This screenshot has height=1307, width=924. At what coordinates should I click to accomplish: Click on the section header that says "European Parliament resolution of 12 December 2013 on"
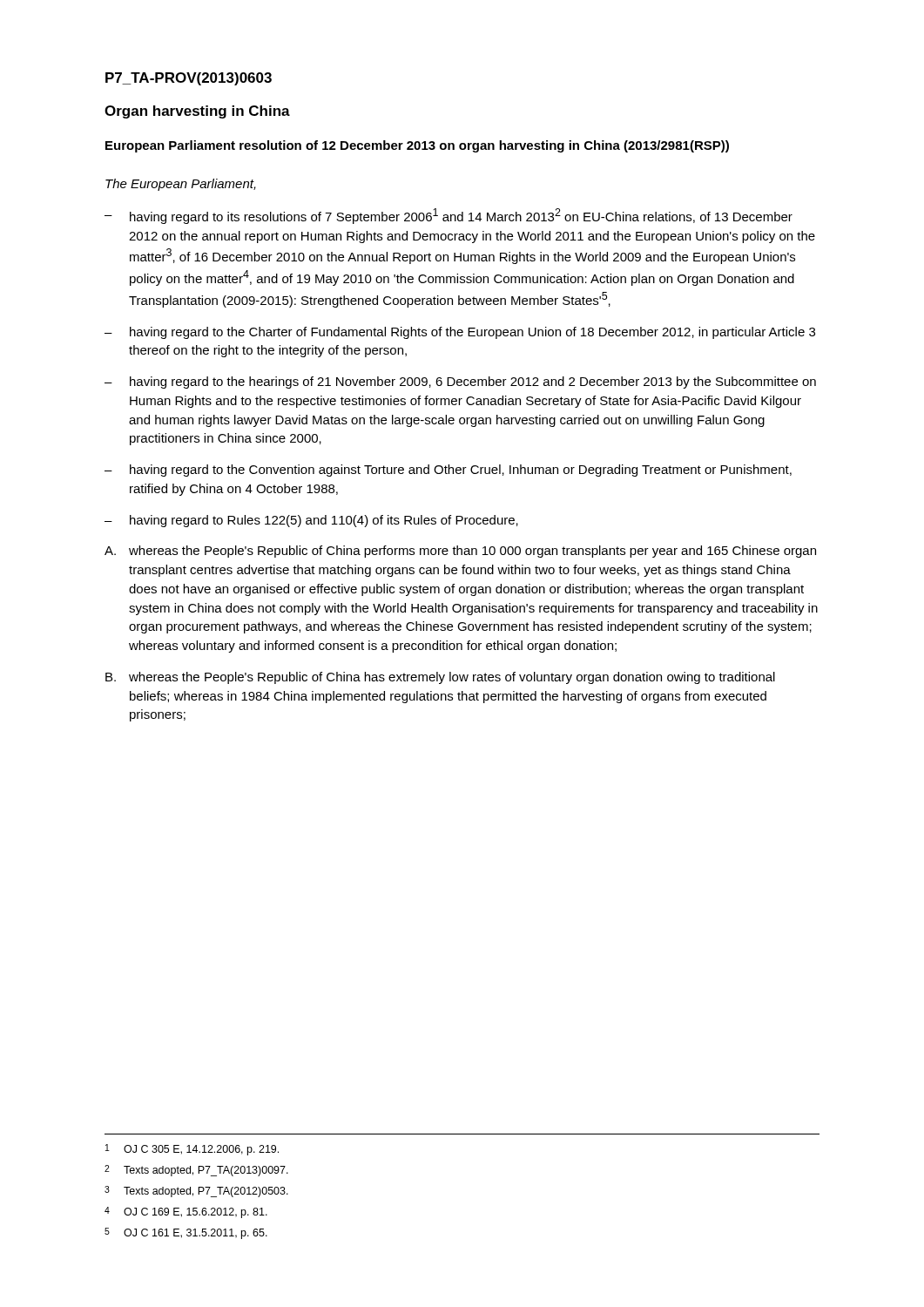tap(417, 145)
